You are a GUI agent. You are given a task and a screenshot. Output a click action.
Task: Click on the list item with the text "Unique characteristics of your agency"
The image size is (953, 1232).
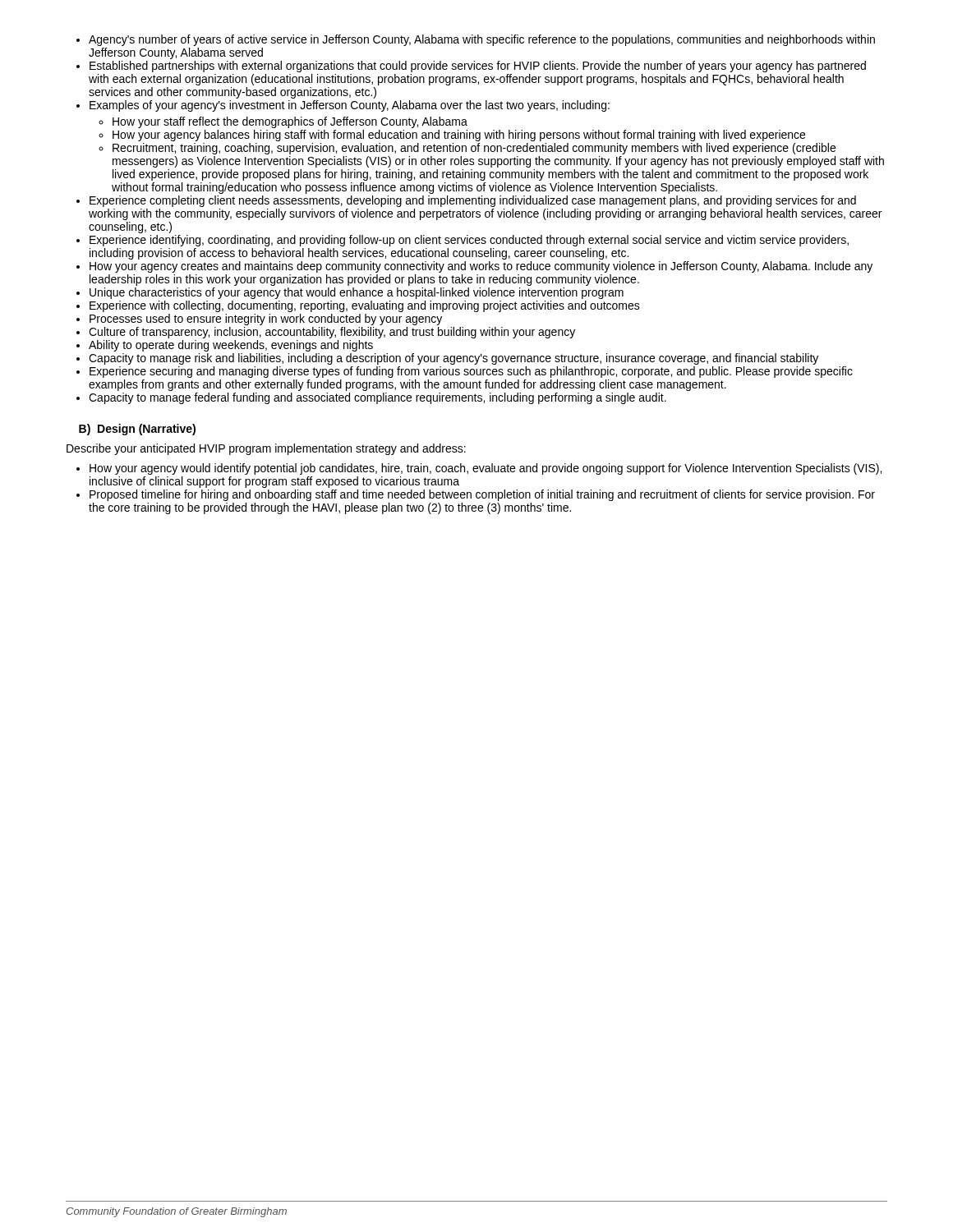488,292
